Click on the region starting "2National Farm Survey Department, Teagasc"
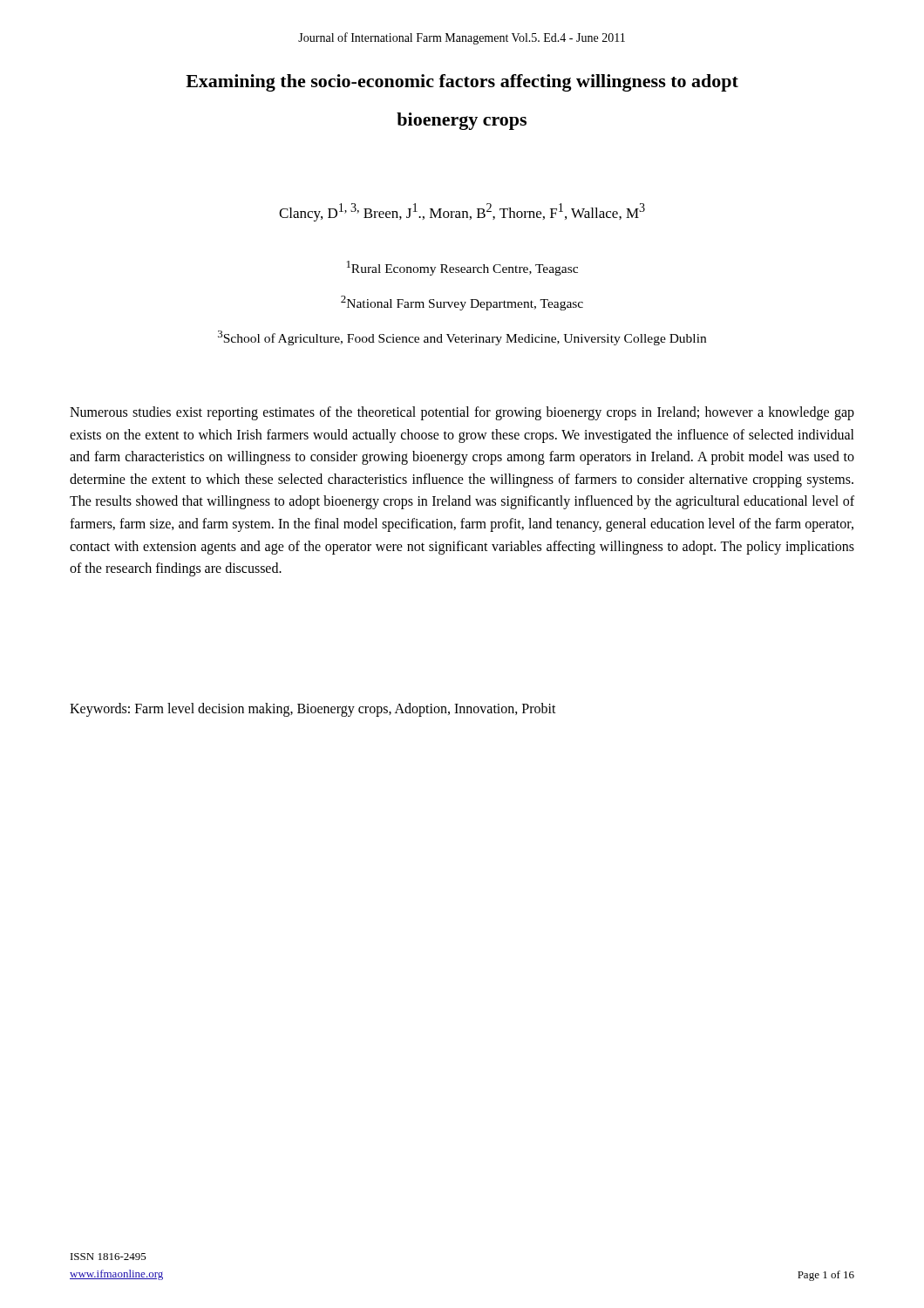This screenshot has height=1308, width=924. (x=462, y=301)
